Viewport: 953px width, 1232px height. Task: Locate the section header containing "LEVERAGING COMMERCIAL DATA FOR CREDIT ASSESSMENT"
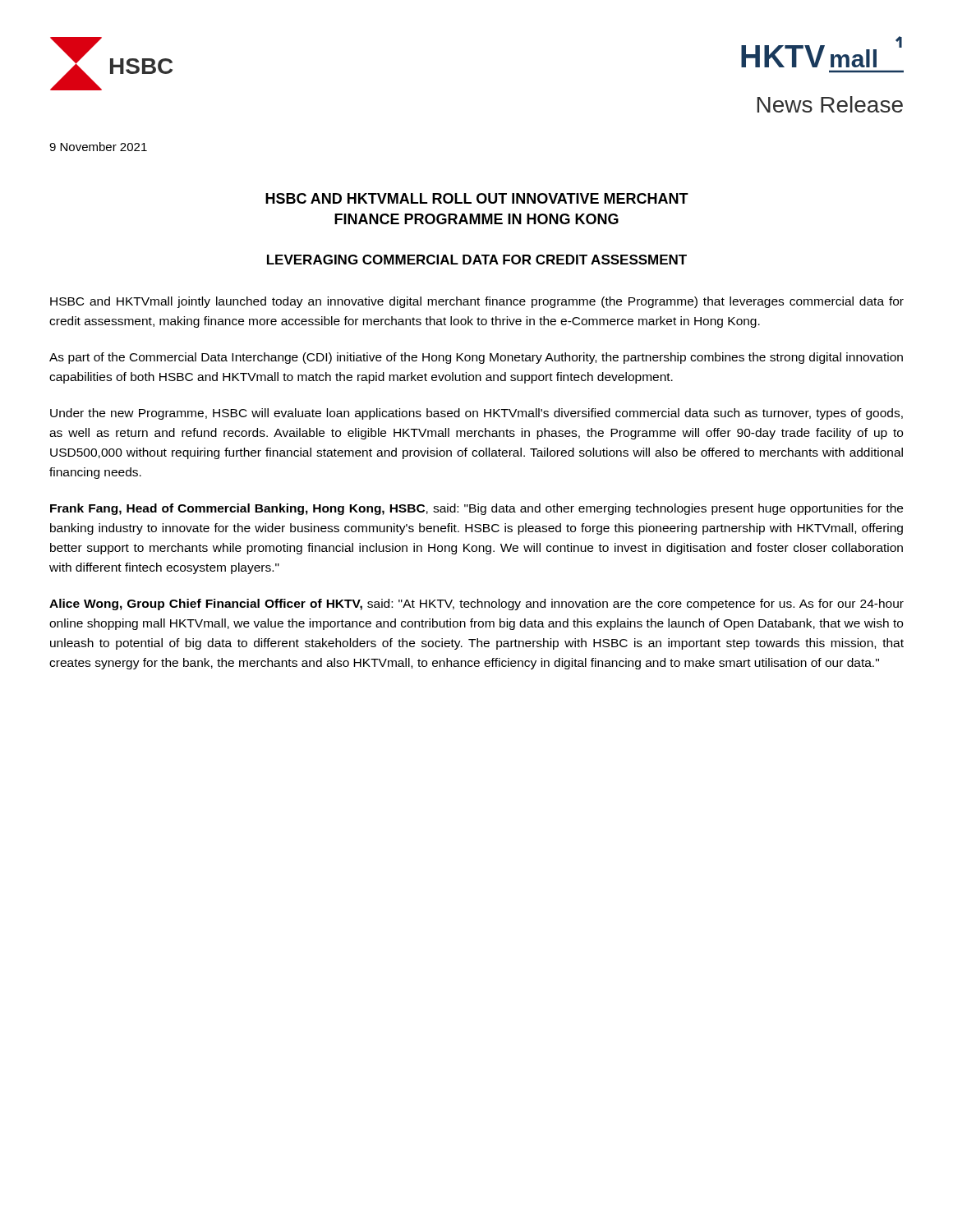tap(476, 260)
